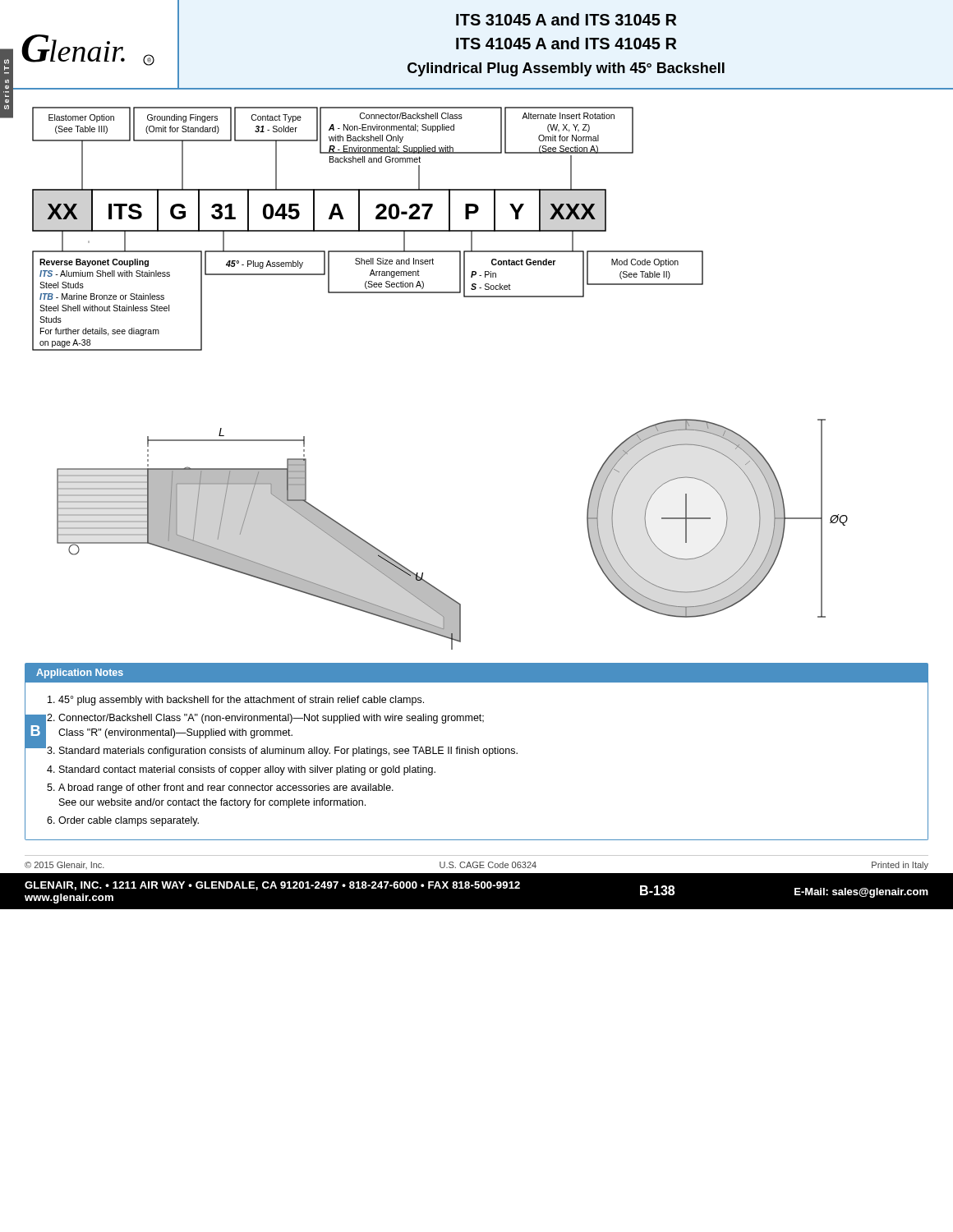Select the text block starting "Standard materials configuration consists of"
953x1232 pixels.
pyautogui.click(x=288, y=751)
